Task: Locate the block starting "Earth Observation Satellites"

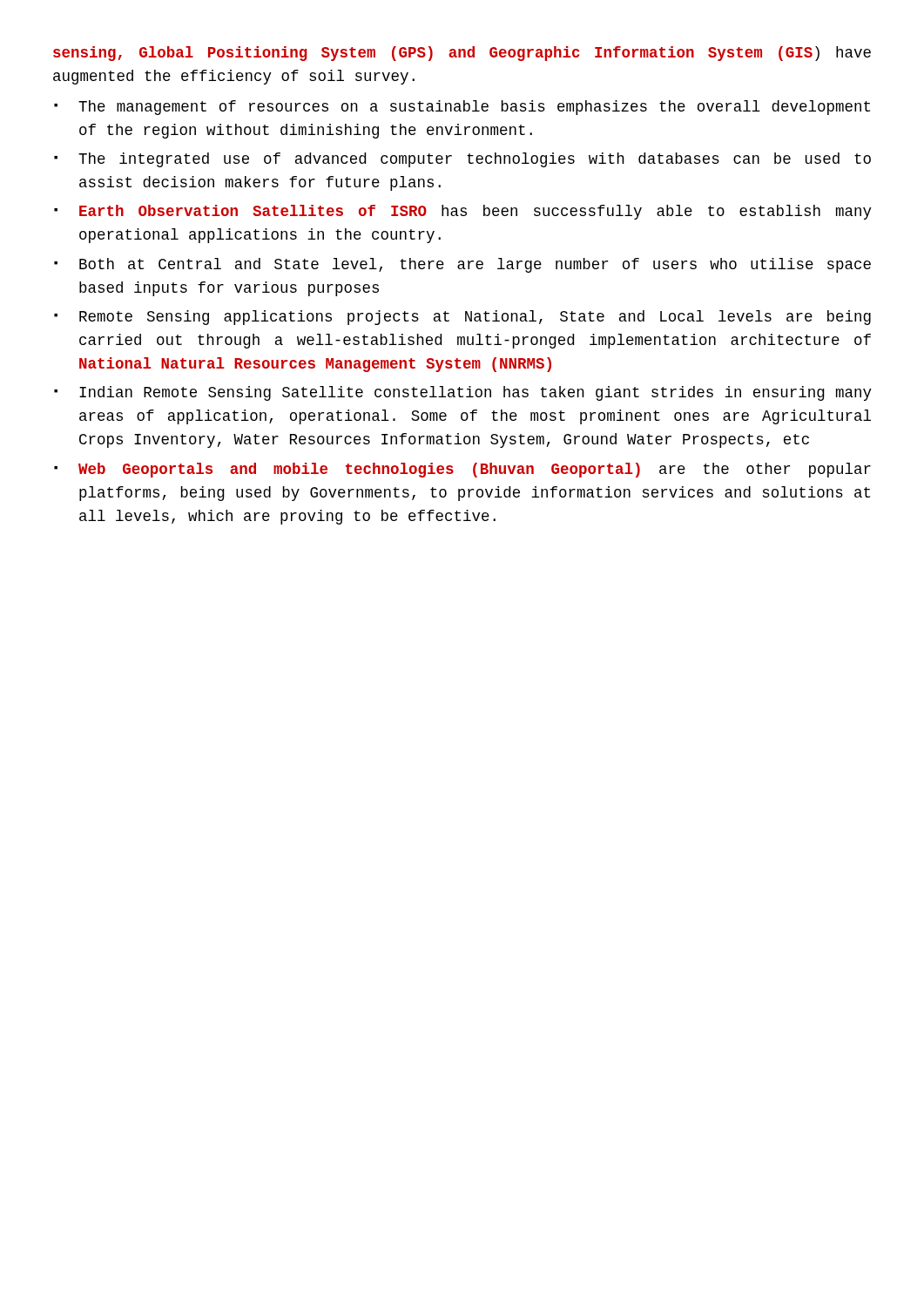Action: pyautogui.click(x=206, y=212)
